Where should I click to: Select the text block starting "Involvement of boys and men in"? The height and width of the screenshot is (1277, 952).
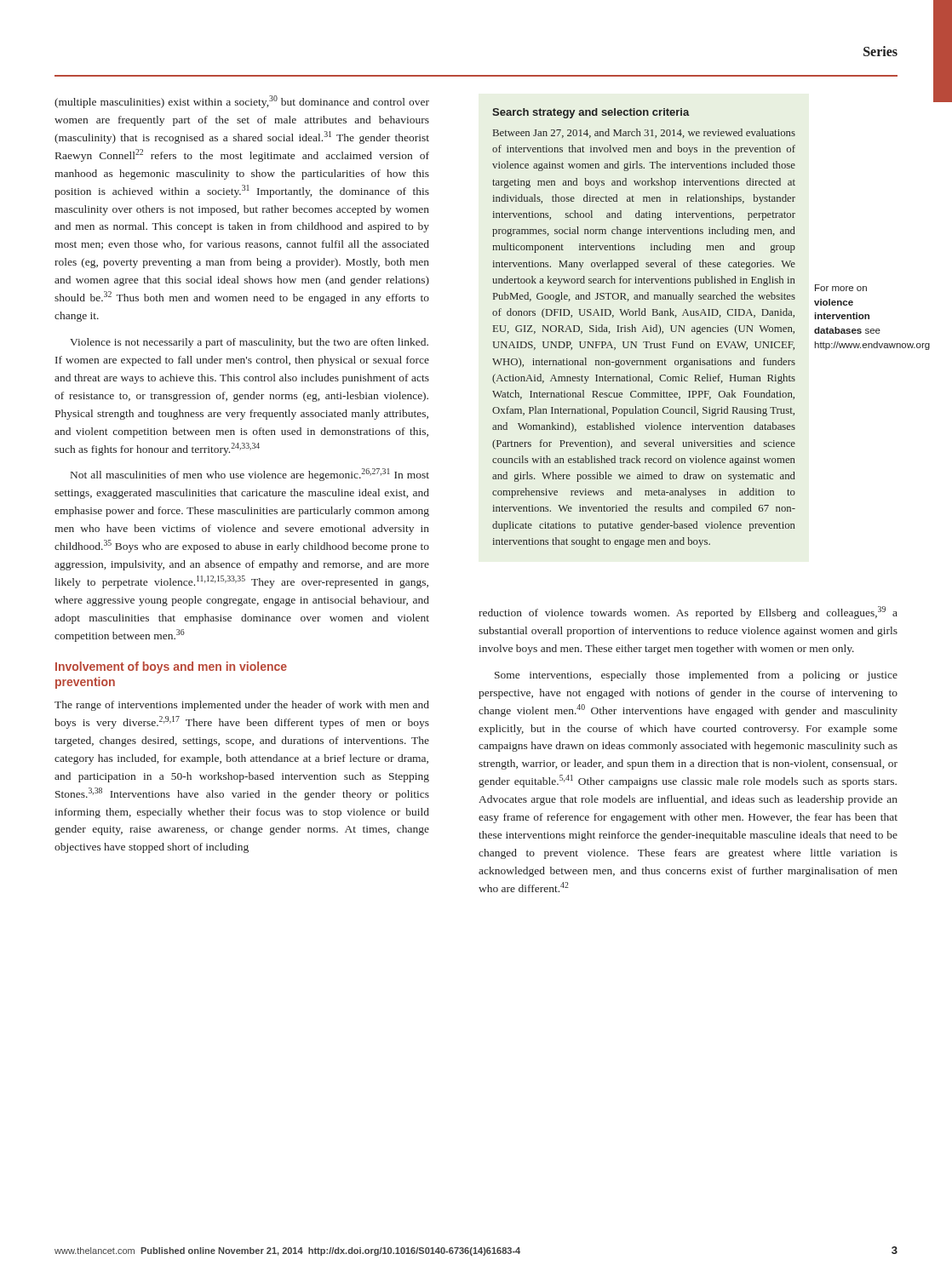171,674
